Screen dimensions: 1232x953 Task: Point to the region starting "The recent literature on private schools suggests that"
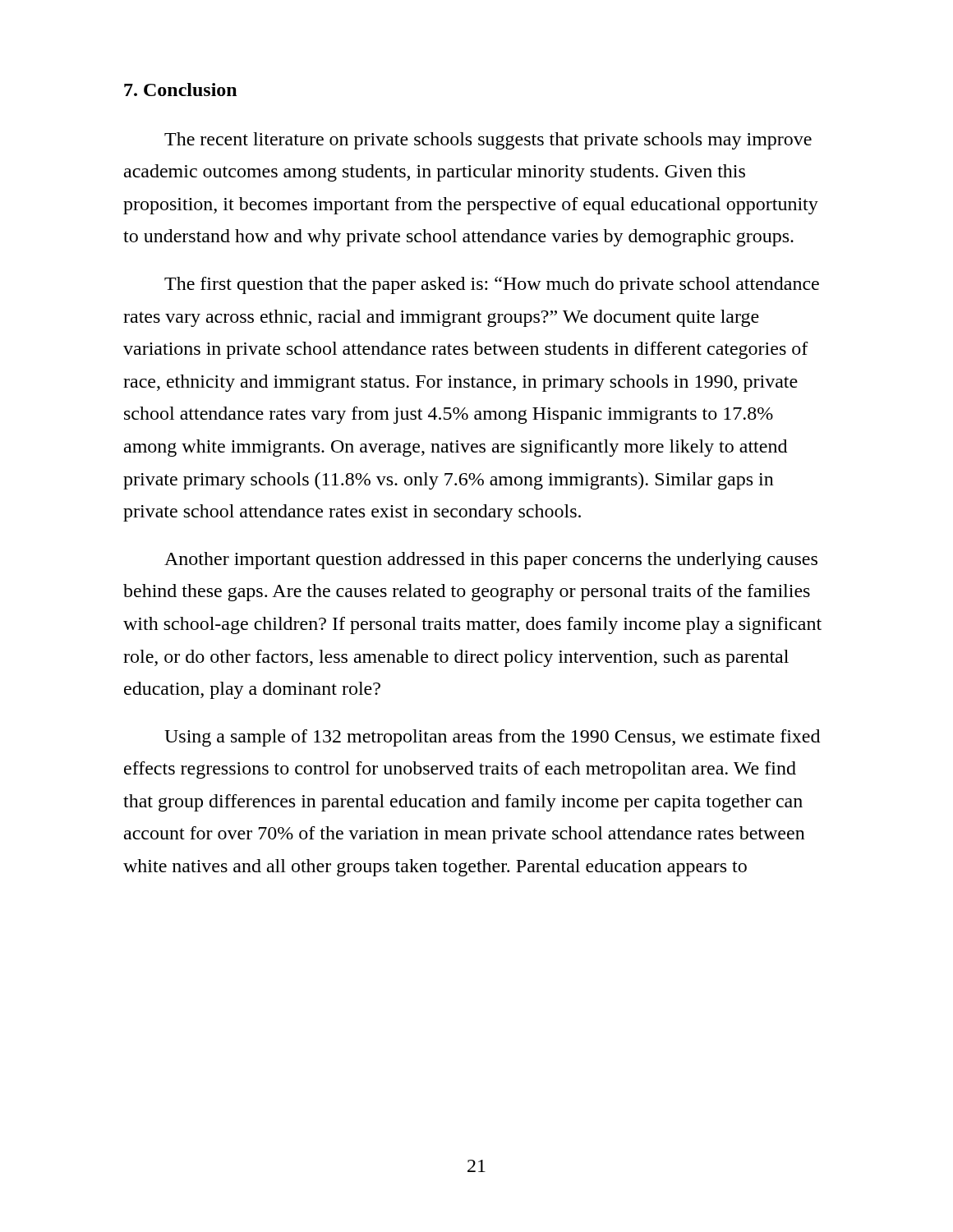coord(471,187)
